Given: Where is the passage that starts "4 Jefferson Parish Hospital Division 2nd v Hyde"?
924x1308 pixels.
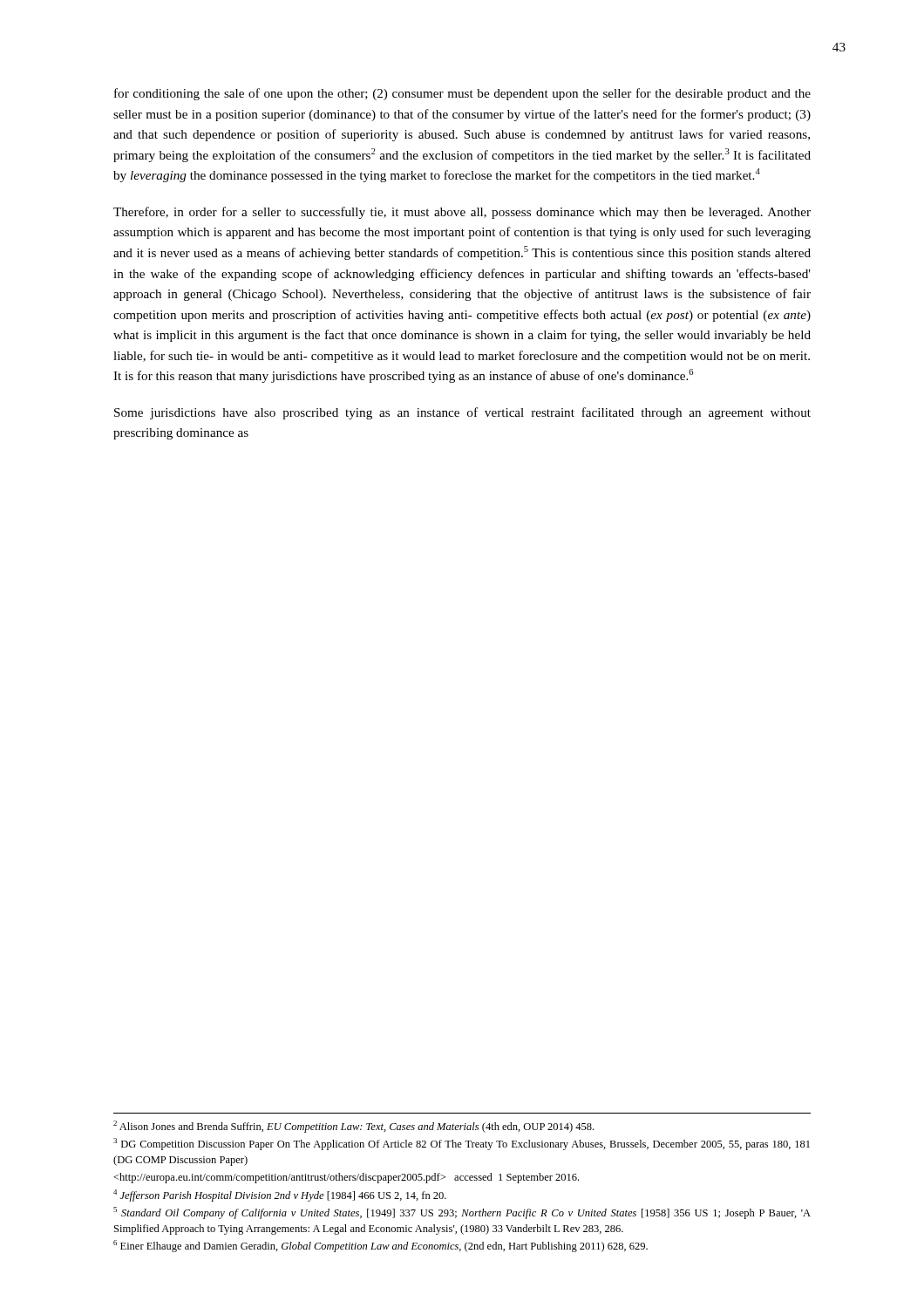Looking at the screenshot, I should [x=280, y=1194].
